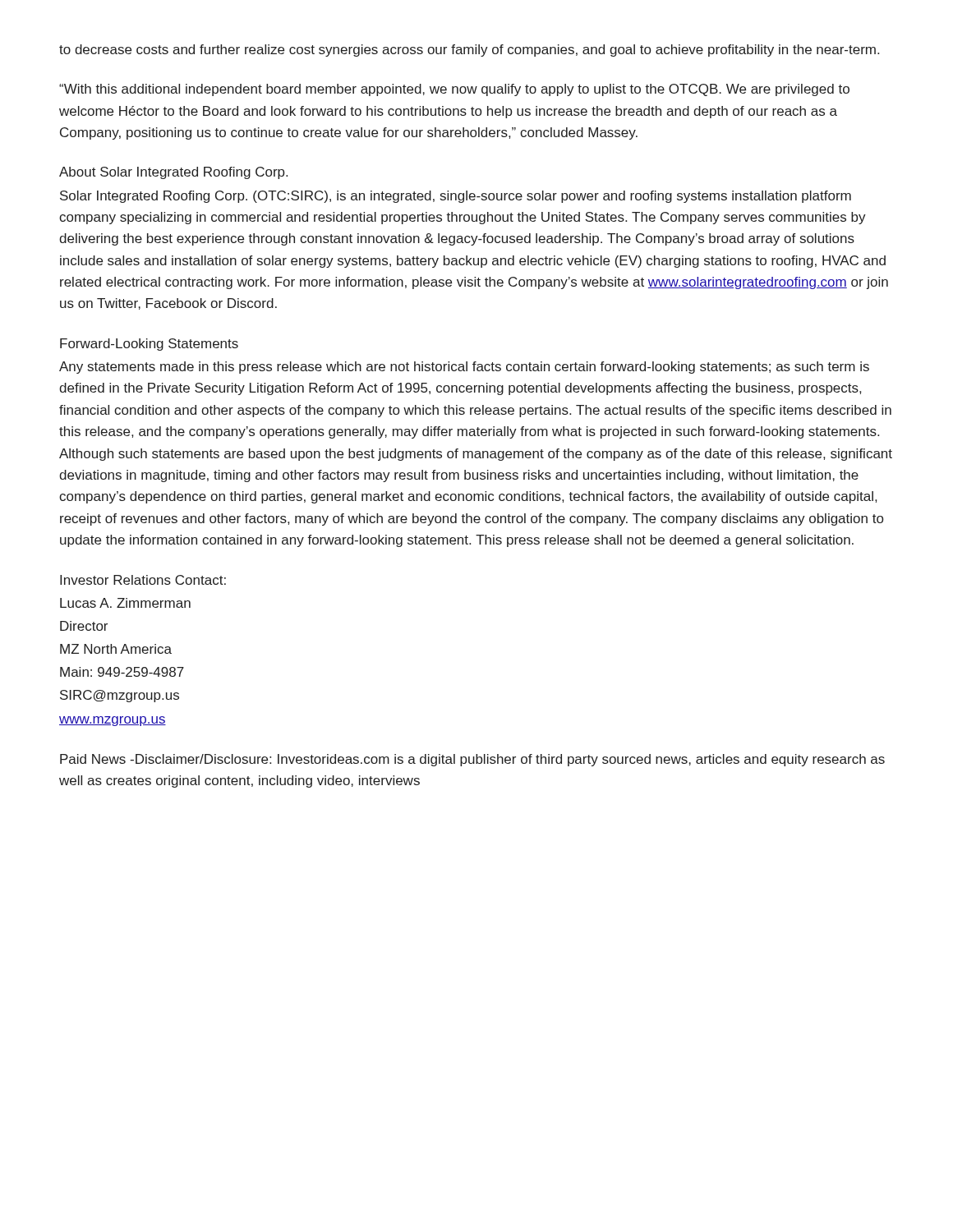Locate the block of text that opens with "Any statements made in"

[x=476, y=454]
